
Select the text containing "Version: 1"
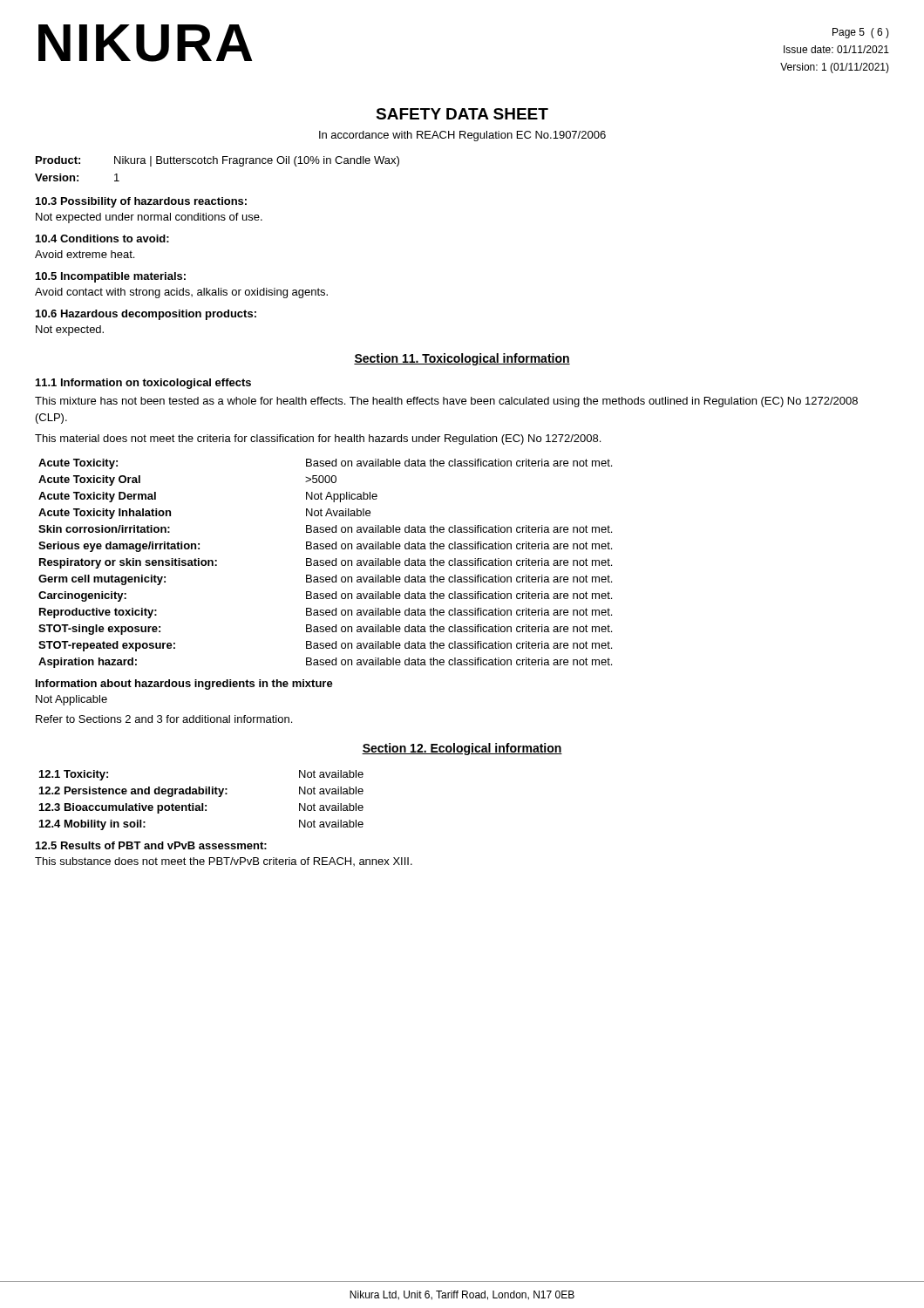[77, 177]
